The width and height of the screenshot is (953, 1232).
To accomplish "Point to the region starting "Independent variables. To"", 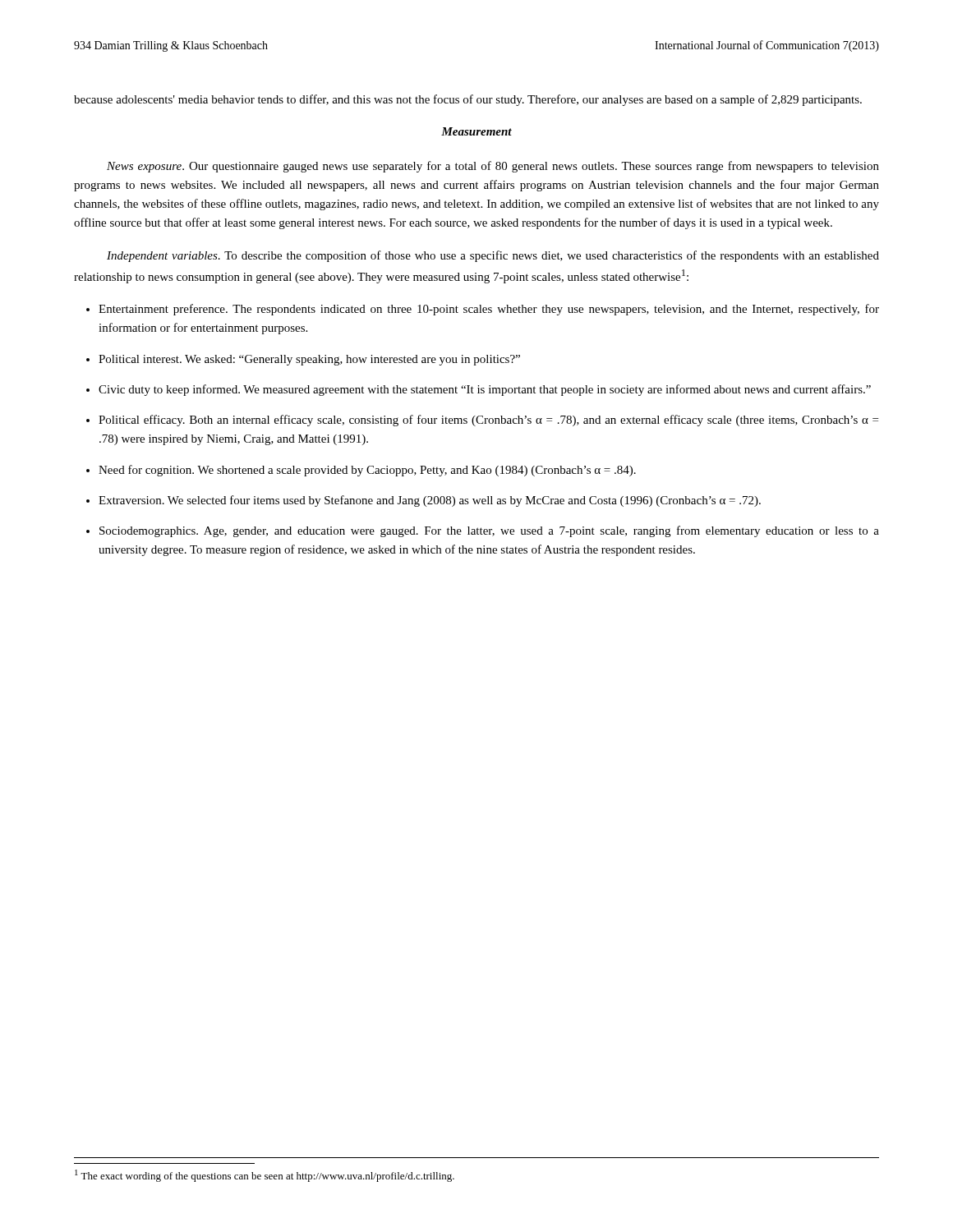I will tap(476, 266).
